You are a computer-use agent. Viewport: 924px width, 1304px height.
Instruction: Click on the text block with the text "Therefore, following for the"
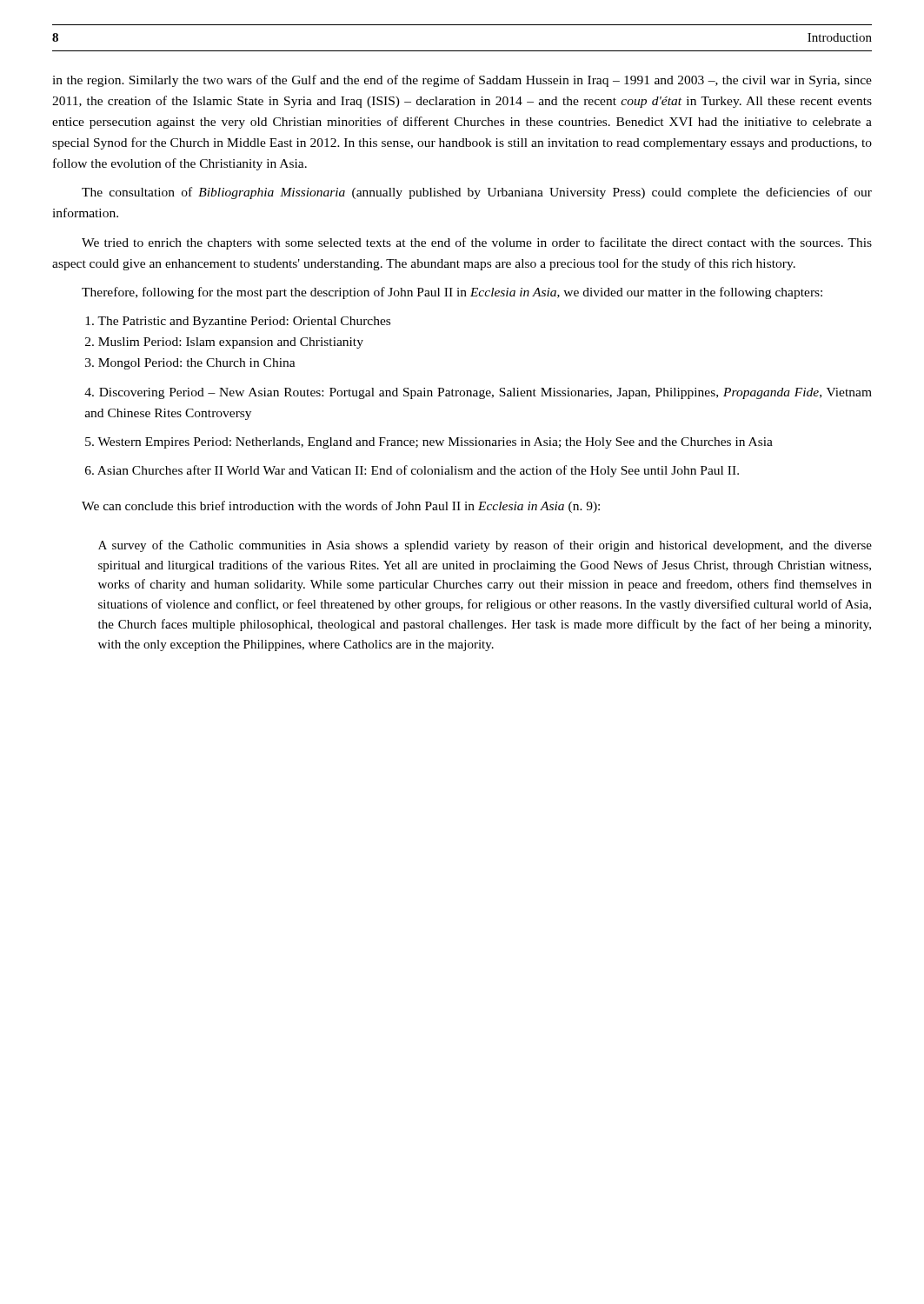(x=462, y=292)
